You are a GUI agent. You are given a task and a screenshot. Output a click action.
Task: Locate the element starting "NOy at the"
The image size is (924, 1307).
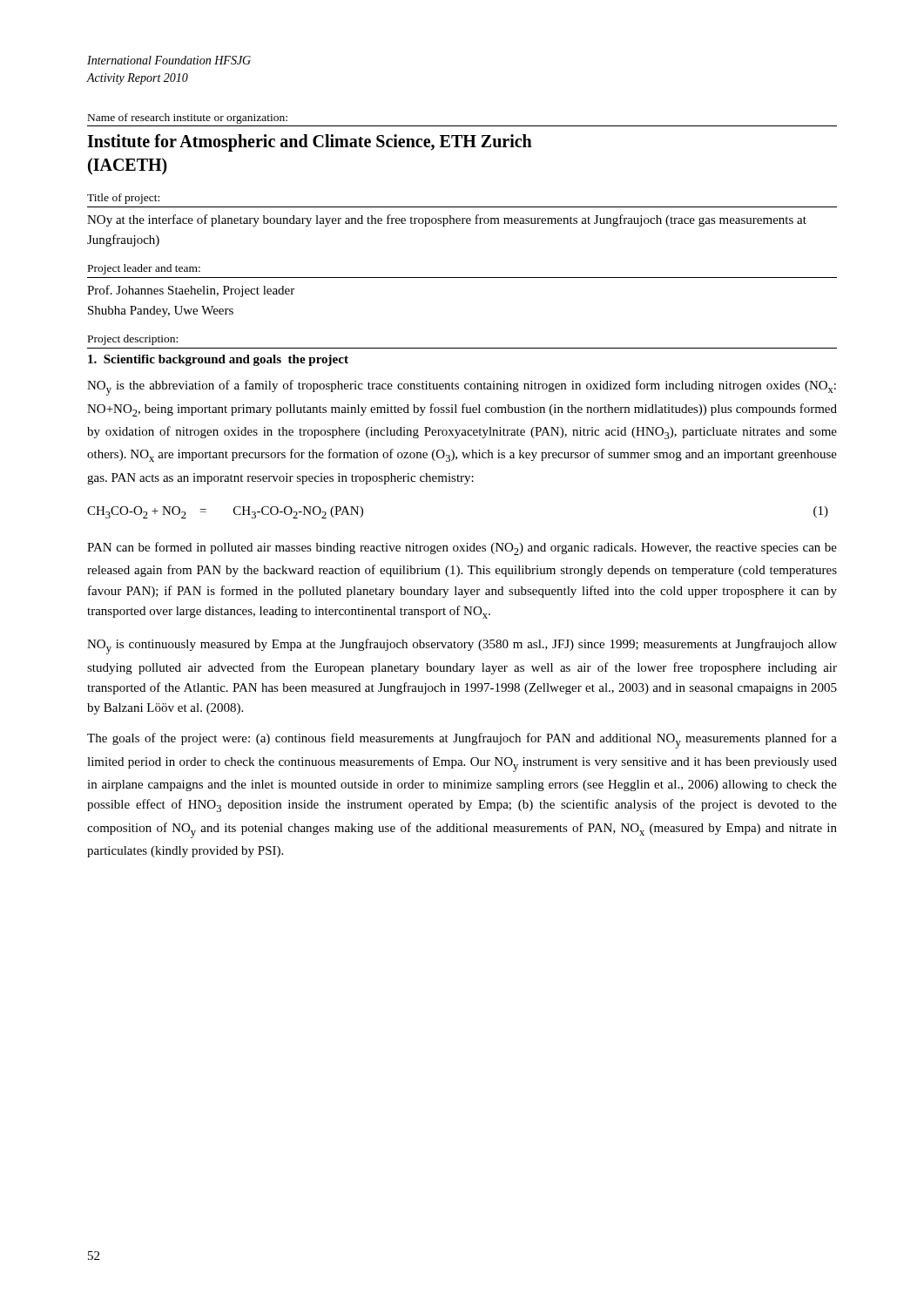click(447, 230)
